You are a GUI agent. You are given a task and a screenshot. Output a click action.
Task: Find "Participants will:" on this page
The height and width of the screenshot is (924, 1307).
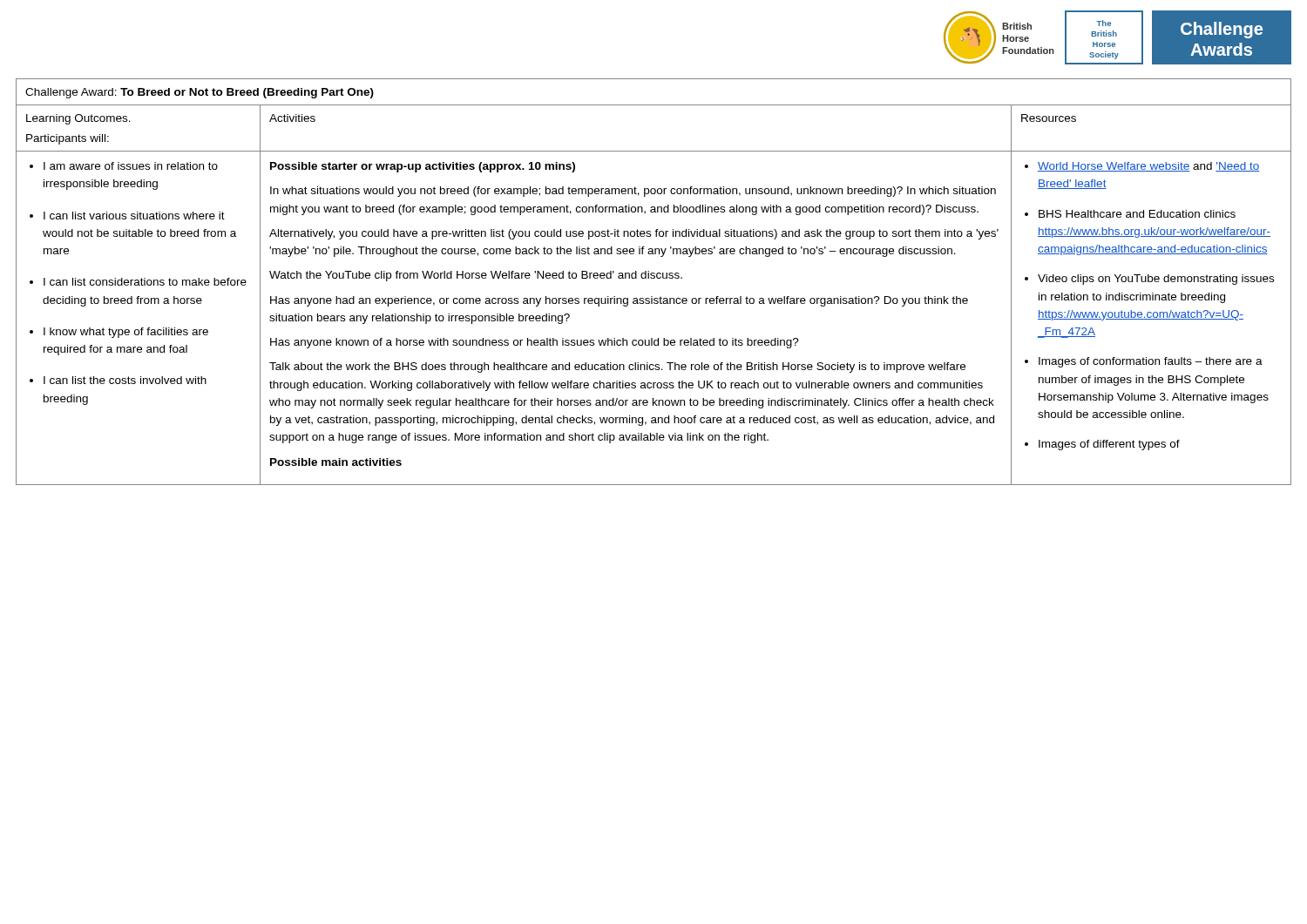(67, 138)
